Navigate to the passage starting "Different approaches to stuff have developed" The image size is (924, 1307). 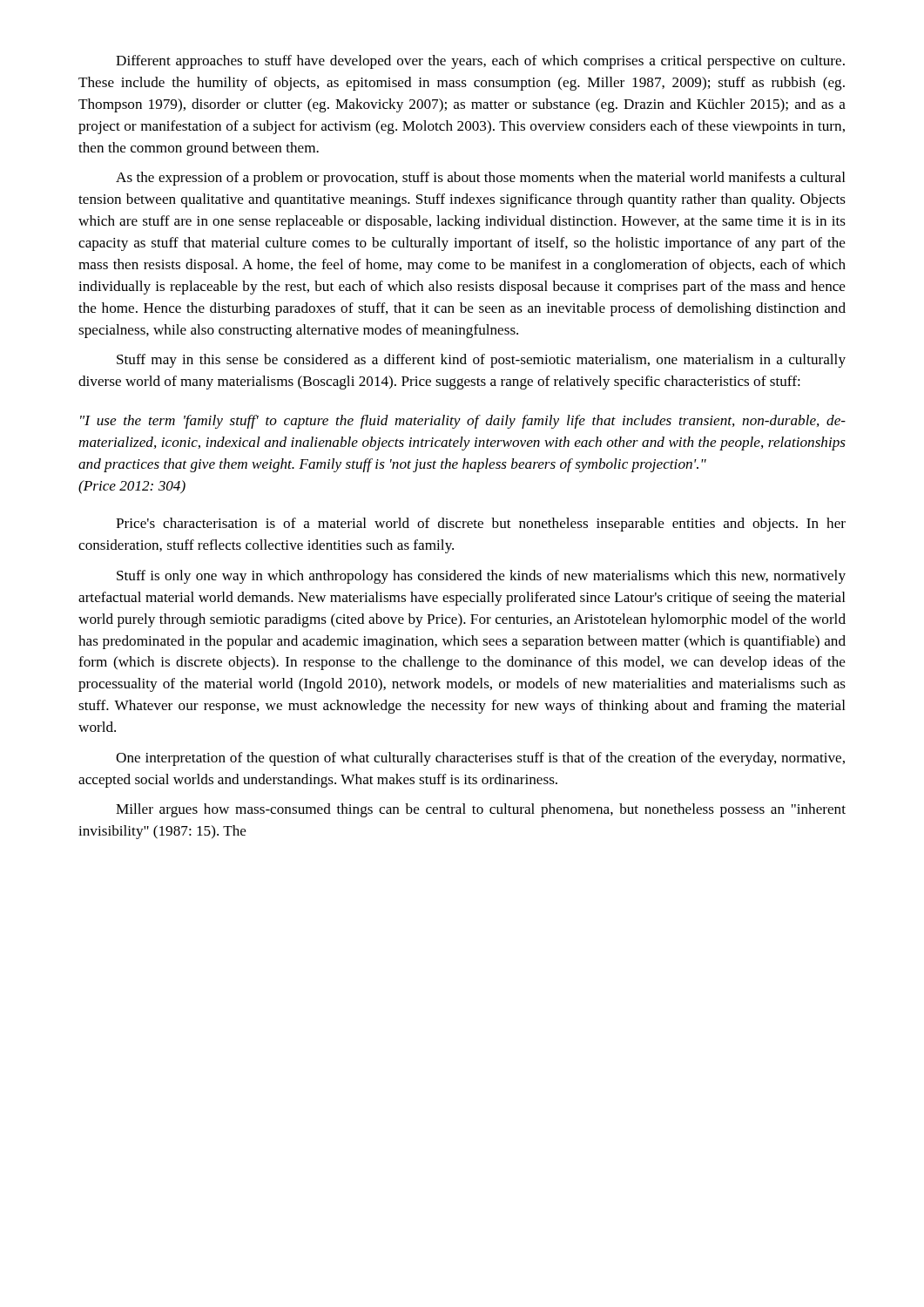click(462, 222)
